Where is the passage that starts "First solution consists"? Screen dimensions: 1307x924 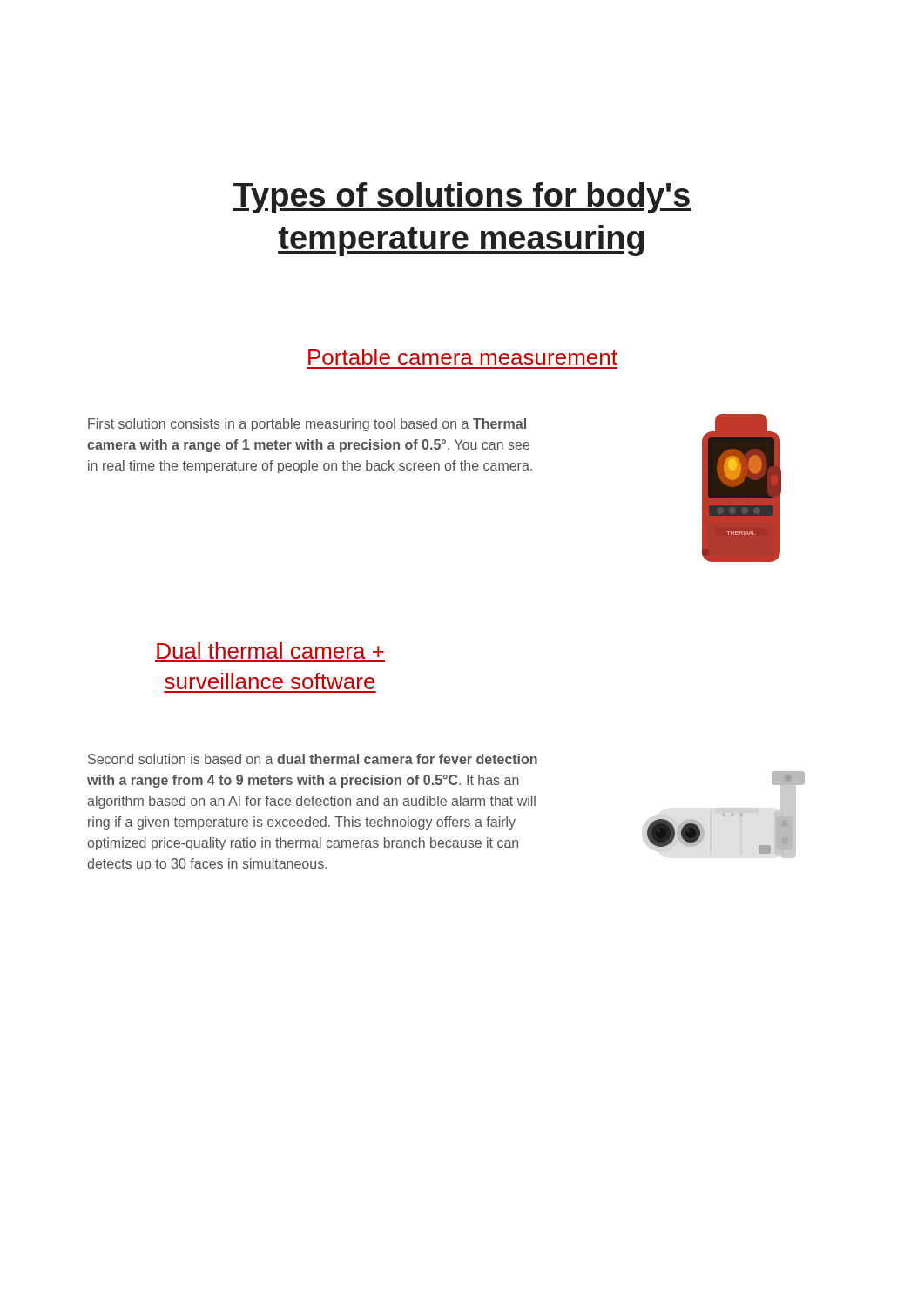coord(314,445)
